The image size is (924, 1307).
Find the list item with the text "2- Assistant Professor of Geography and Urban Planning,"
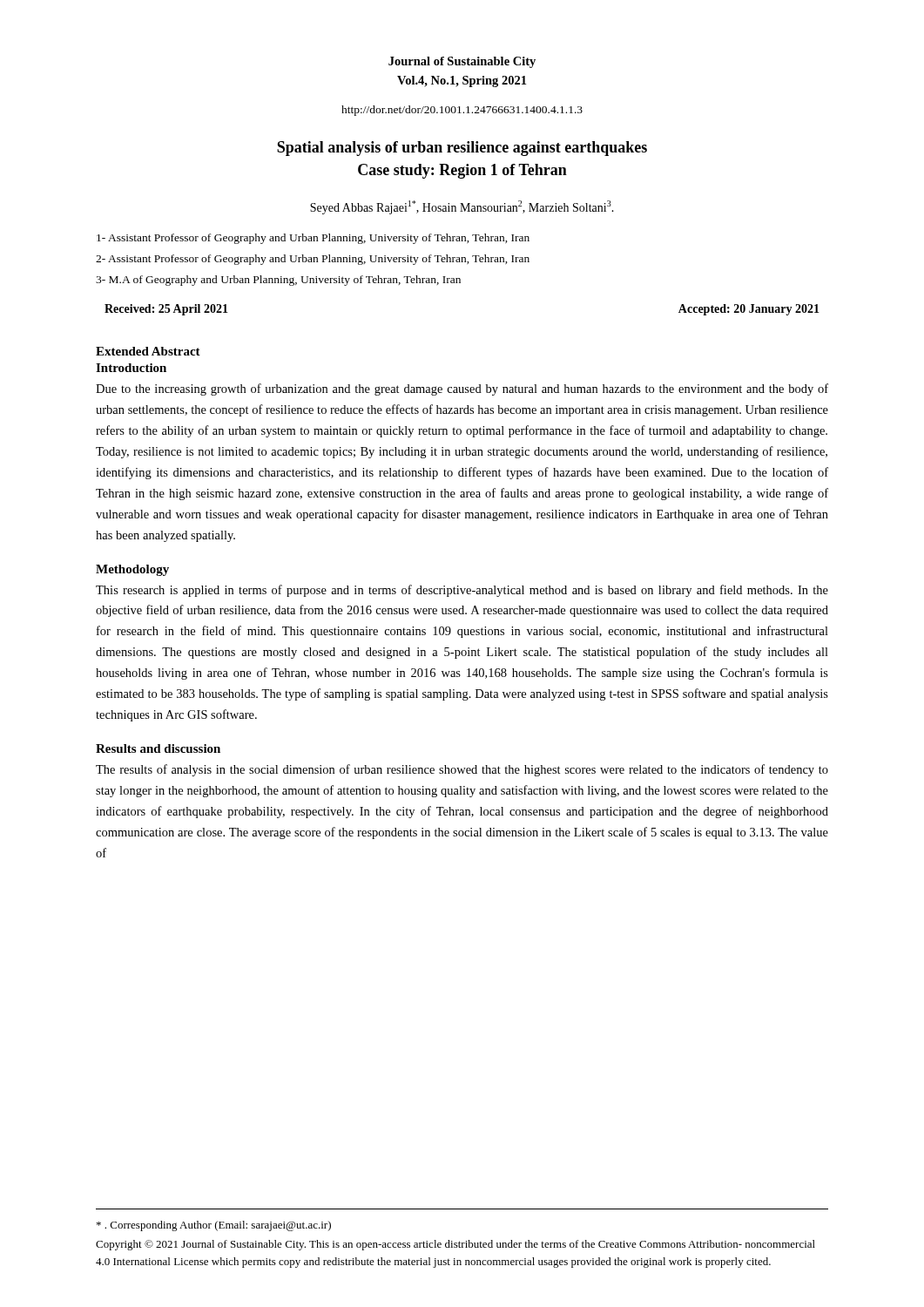point(313,258)
